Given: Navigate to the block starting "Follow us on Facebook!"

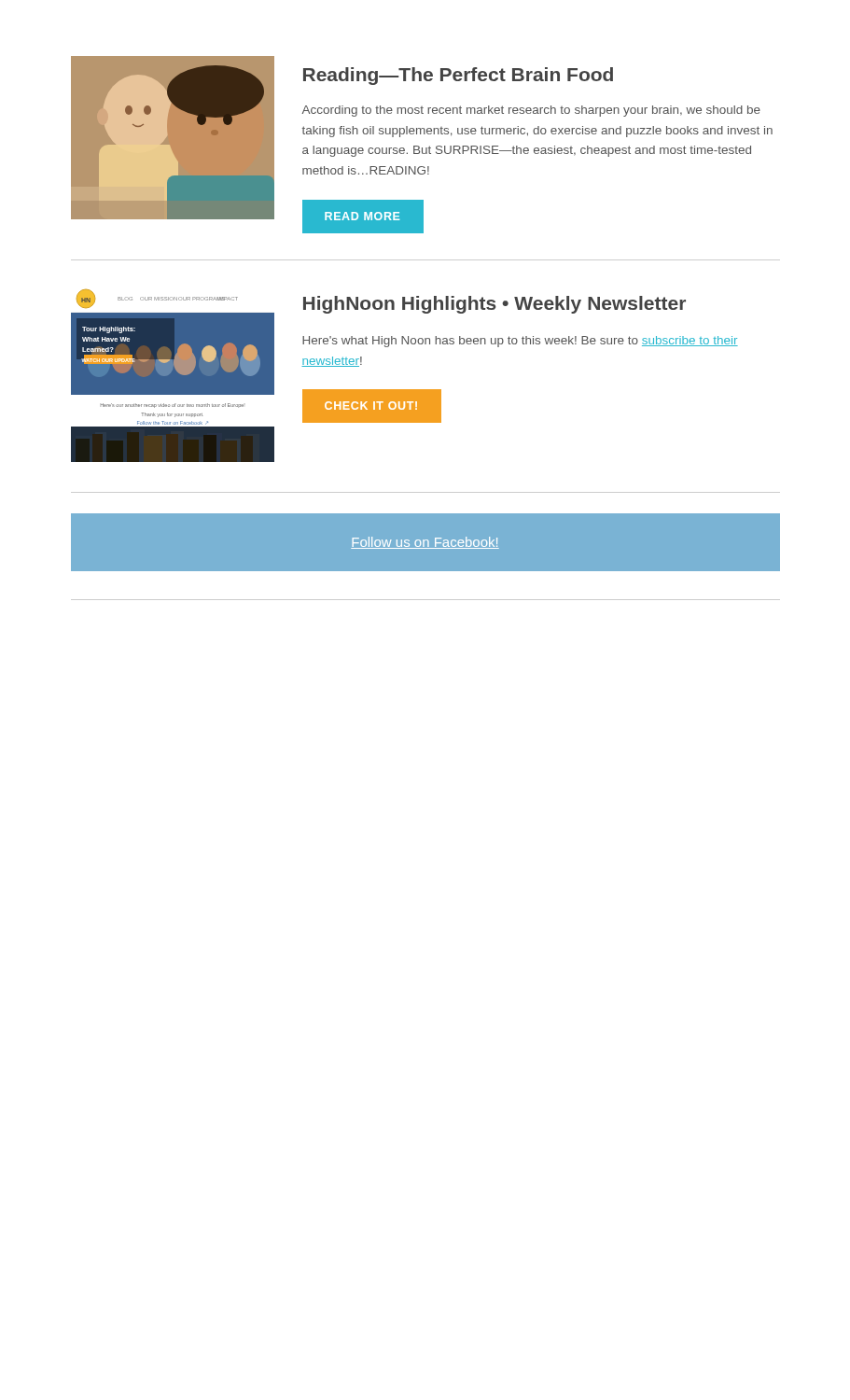Looking at the screenshot, I should click(x=425, y=541).
